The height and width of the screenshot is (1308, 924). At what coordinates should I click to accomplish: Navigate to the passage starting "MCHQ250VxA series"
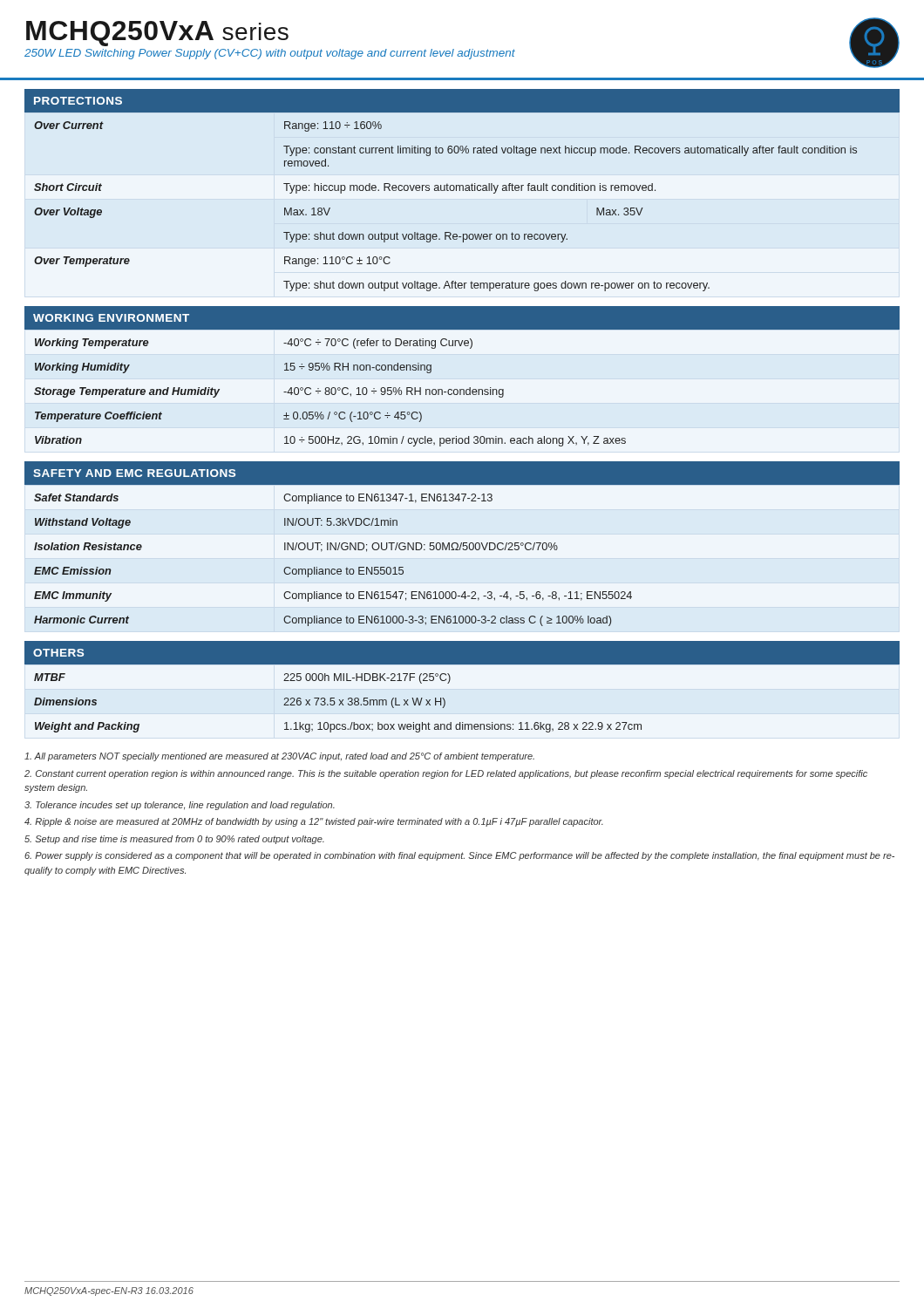(x=157, y=31)
